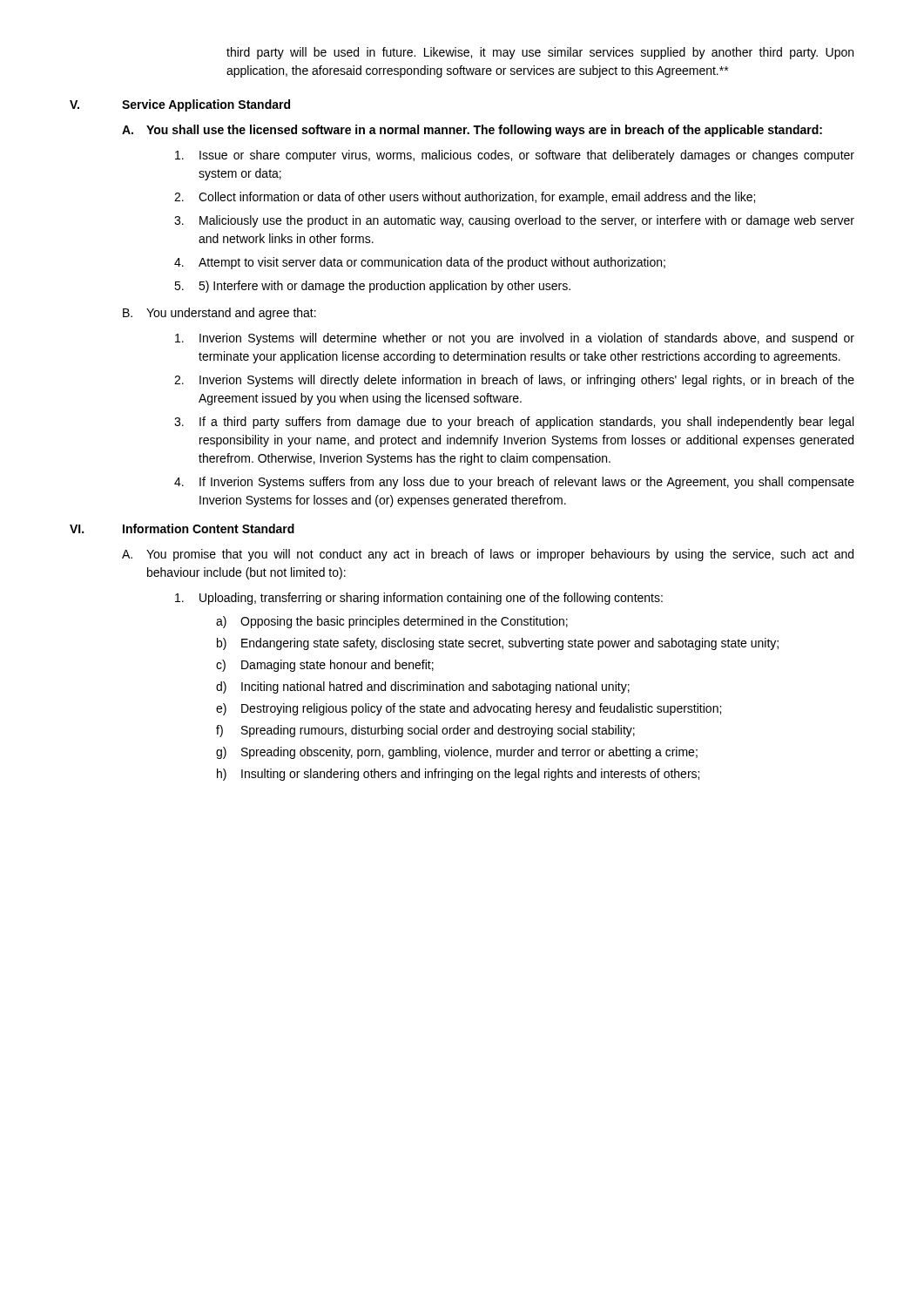Screen dimensions: 1307x924
Task: Point to the text block starting "d) Inciting national hatred"
Action: tap(535, 687)
